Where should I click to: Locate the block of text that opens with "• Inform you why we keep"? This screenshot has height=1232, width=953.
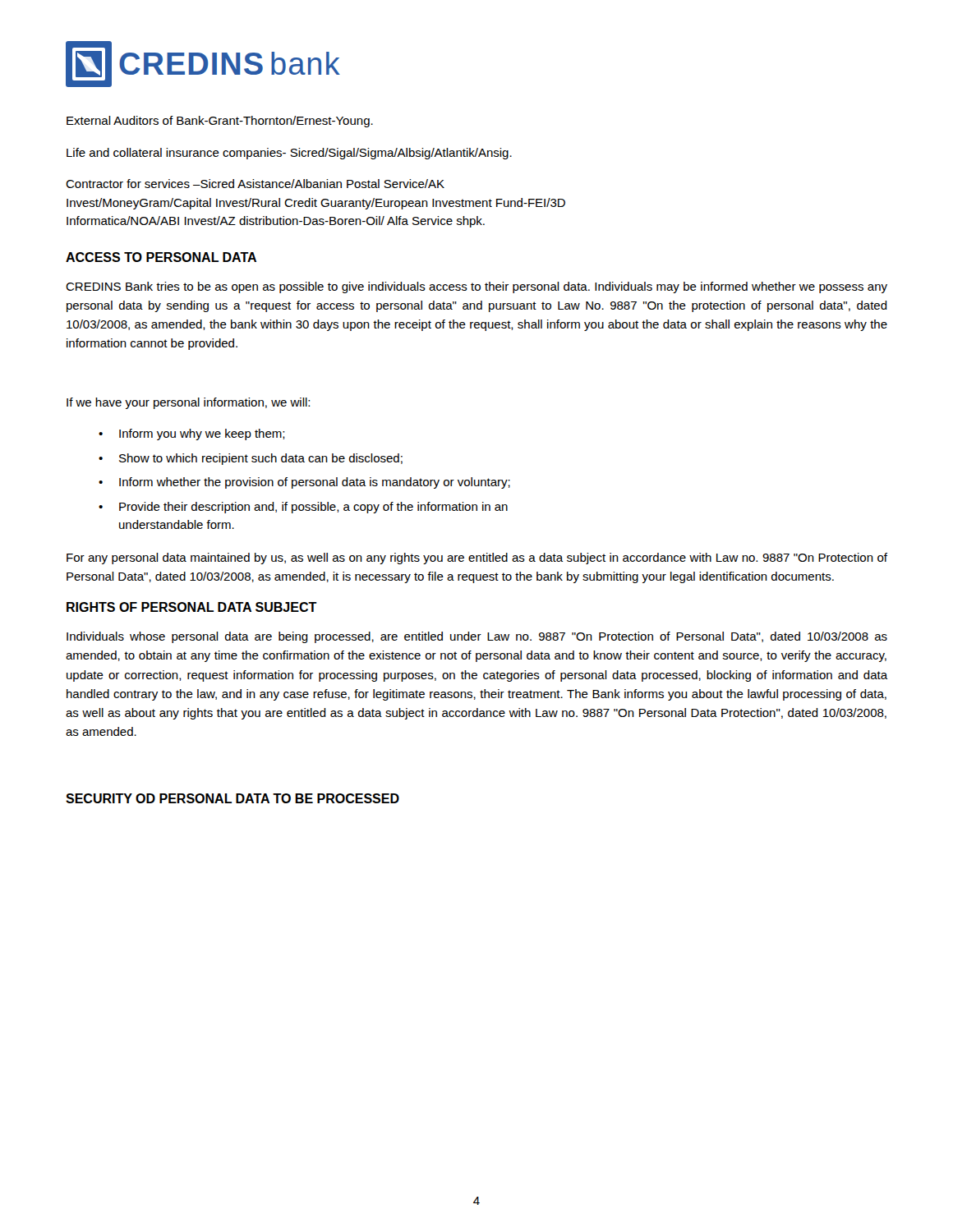click(192, 434)
